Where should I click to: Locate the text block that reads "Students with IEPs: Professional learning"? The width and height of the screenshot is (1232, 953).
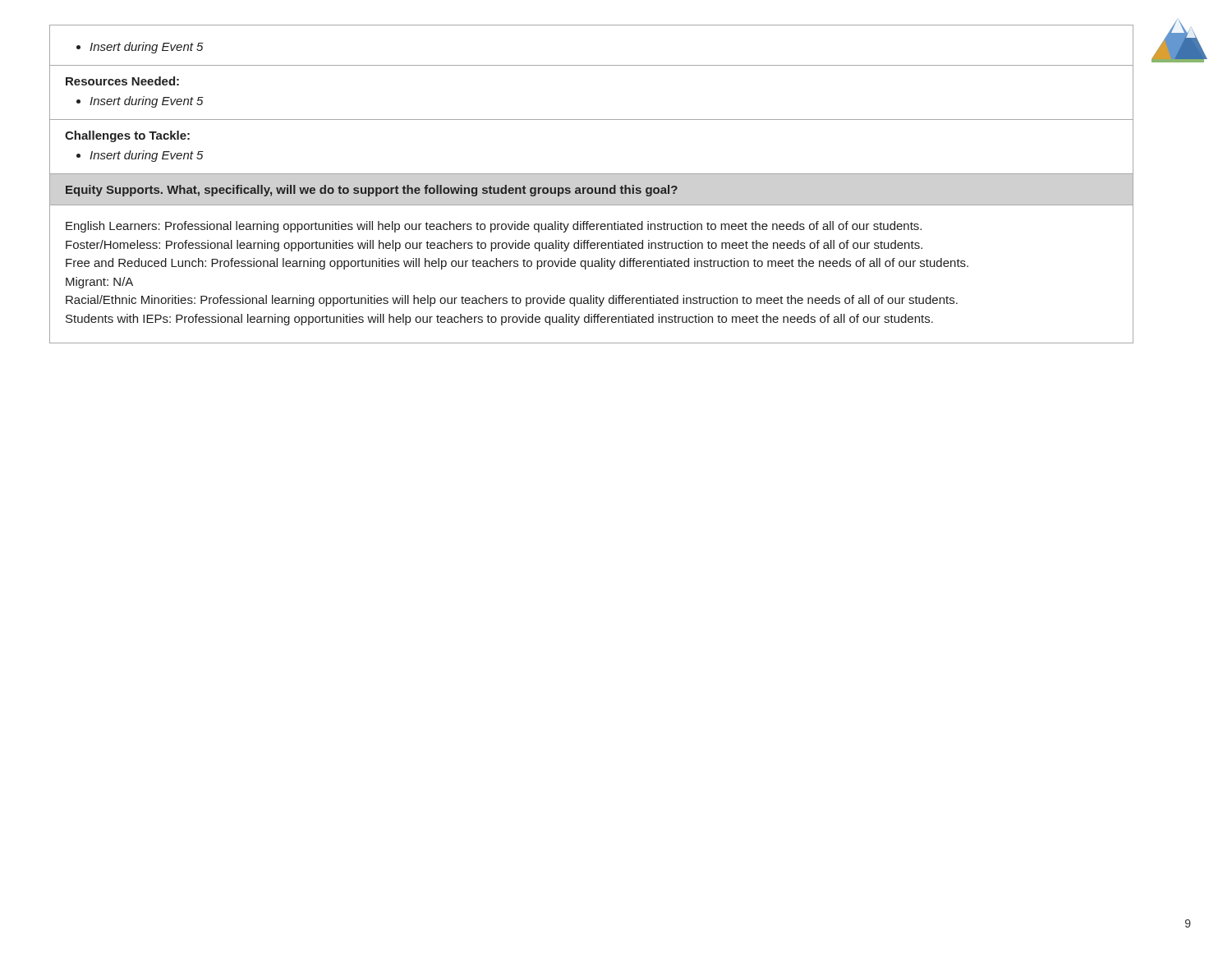coord(591,319)
